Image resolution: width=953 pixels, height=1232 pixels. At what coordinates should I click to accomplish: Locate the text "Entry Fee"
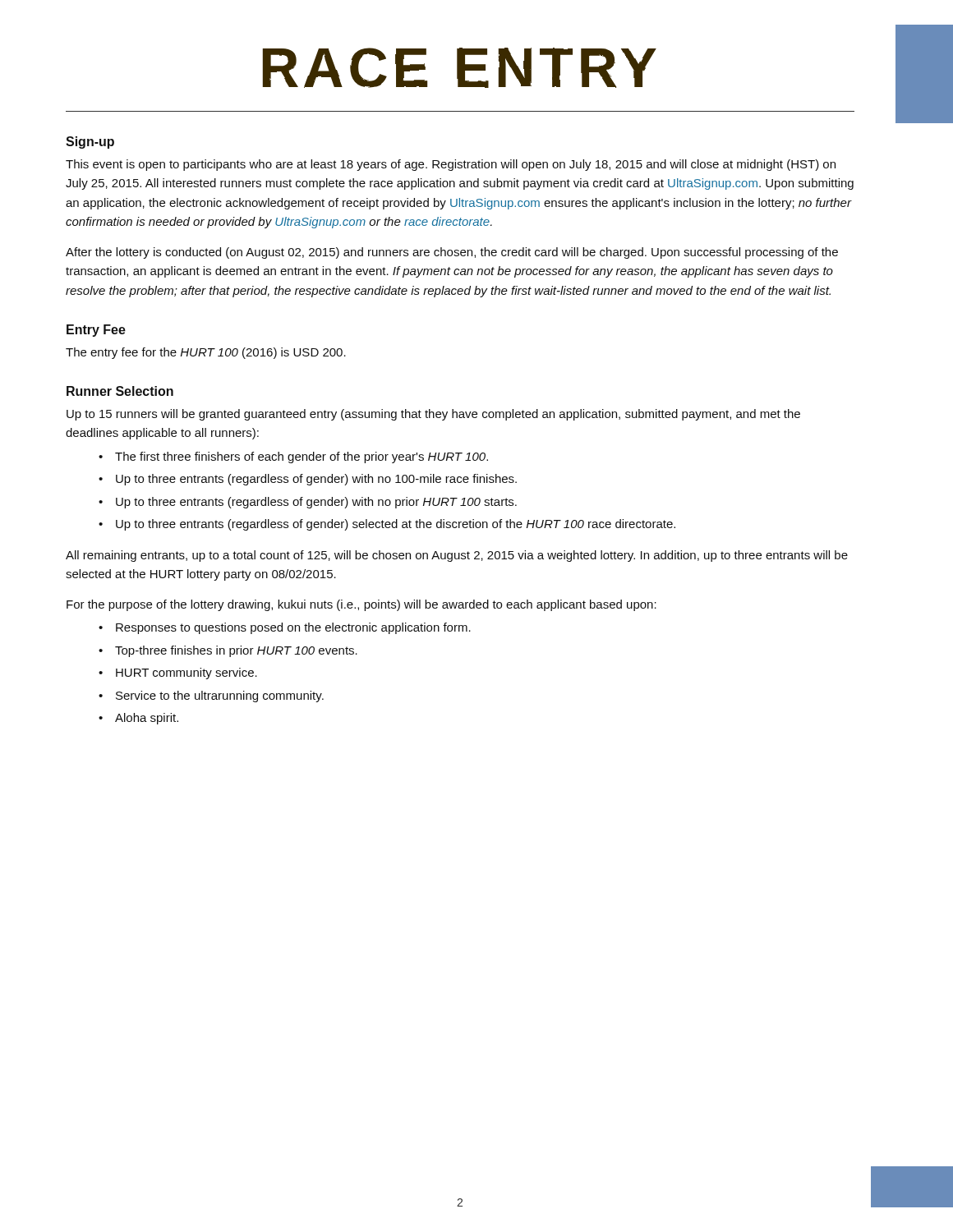(96, 330)
